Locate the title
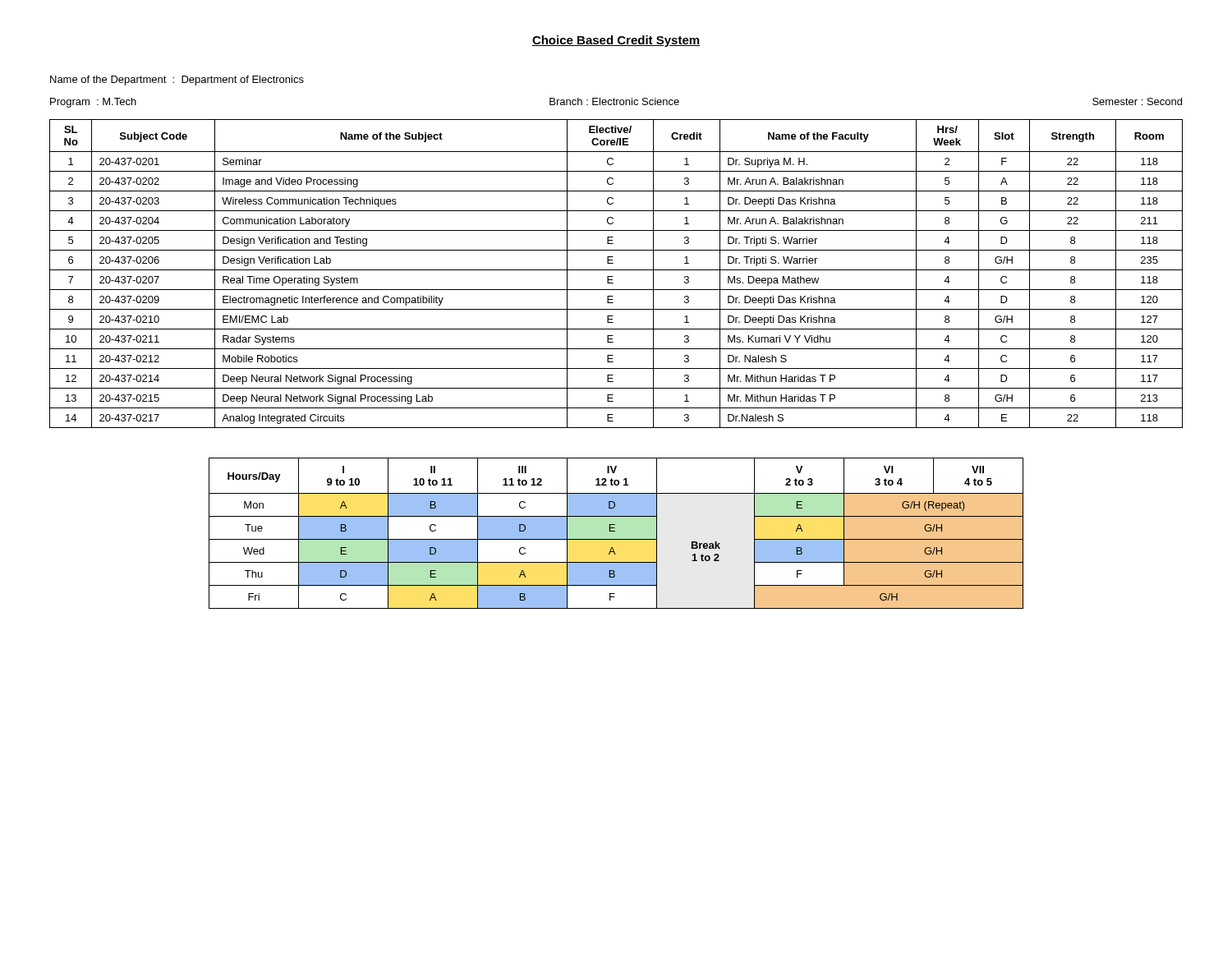1232x953 pixels. pyautogui.click(x=616, y=40)
